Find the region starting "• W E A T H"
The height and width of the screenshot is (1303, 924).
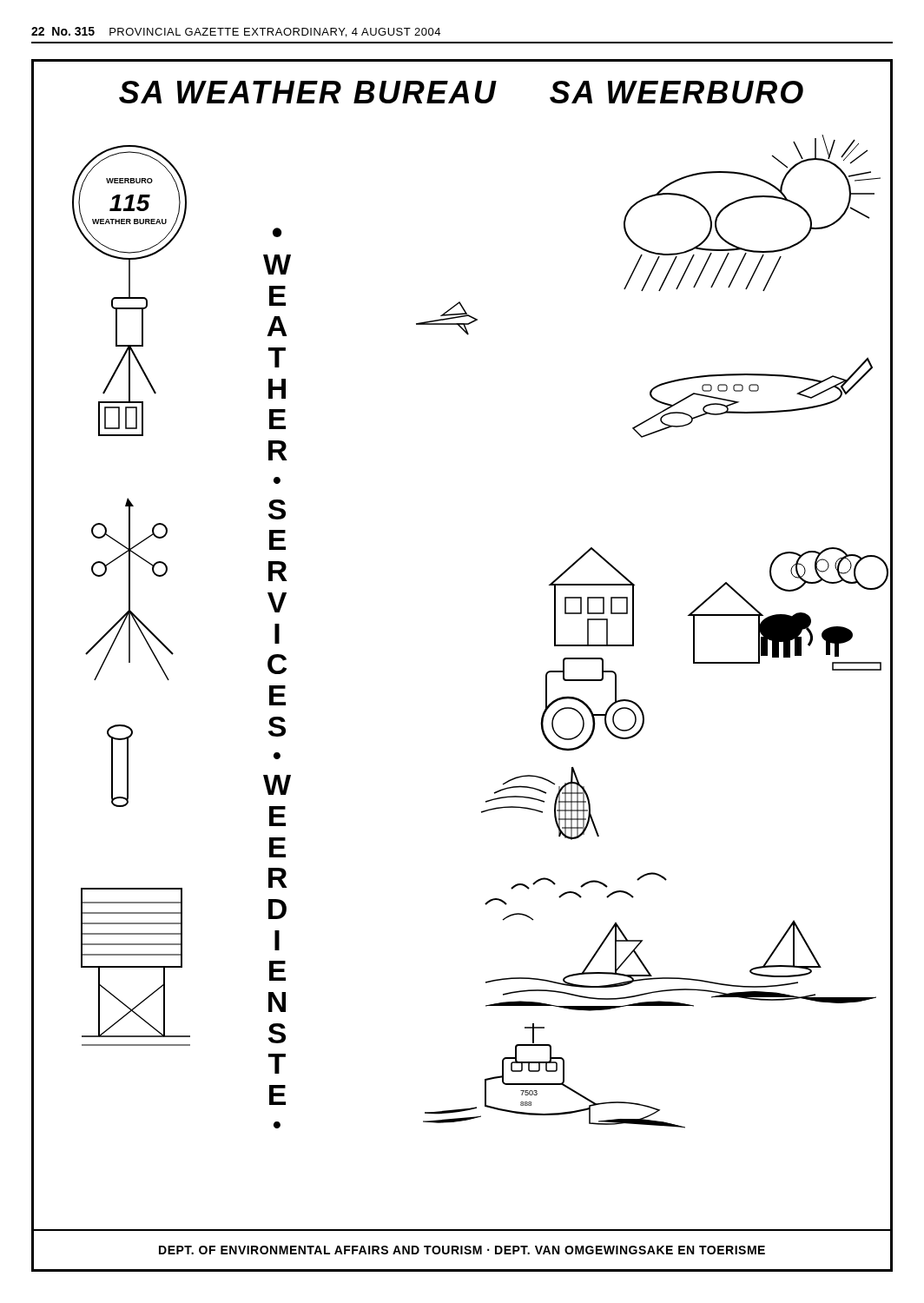click(277, 676)
